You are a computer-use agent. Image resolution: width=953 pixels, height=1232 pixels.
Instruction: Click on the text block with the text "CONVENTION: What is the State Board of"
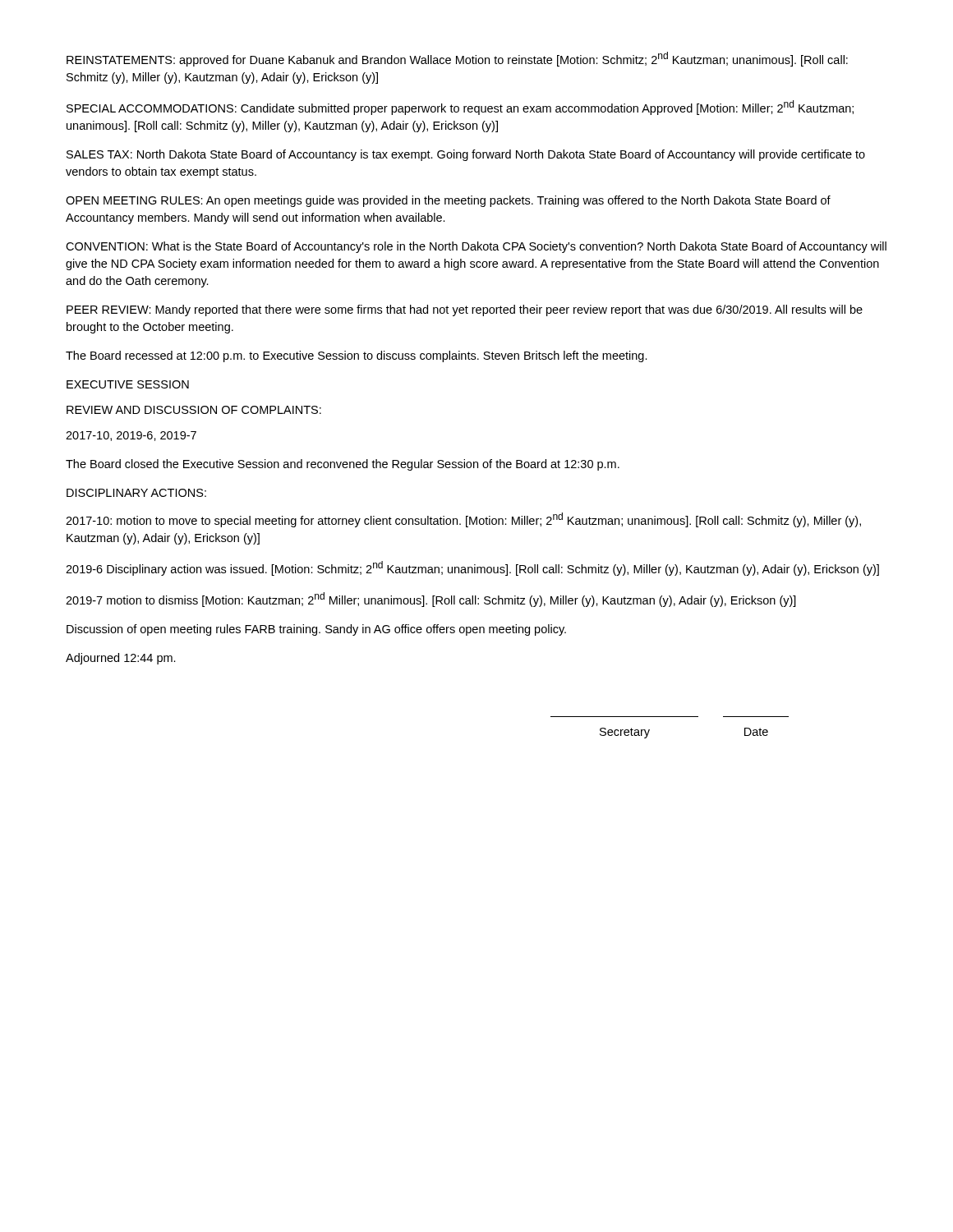pos(476,263)
